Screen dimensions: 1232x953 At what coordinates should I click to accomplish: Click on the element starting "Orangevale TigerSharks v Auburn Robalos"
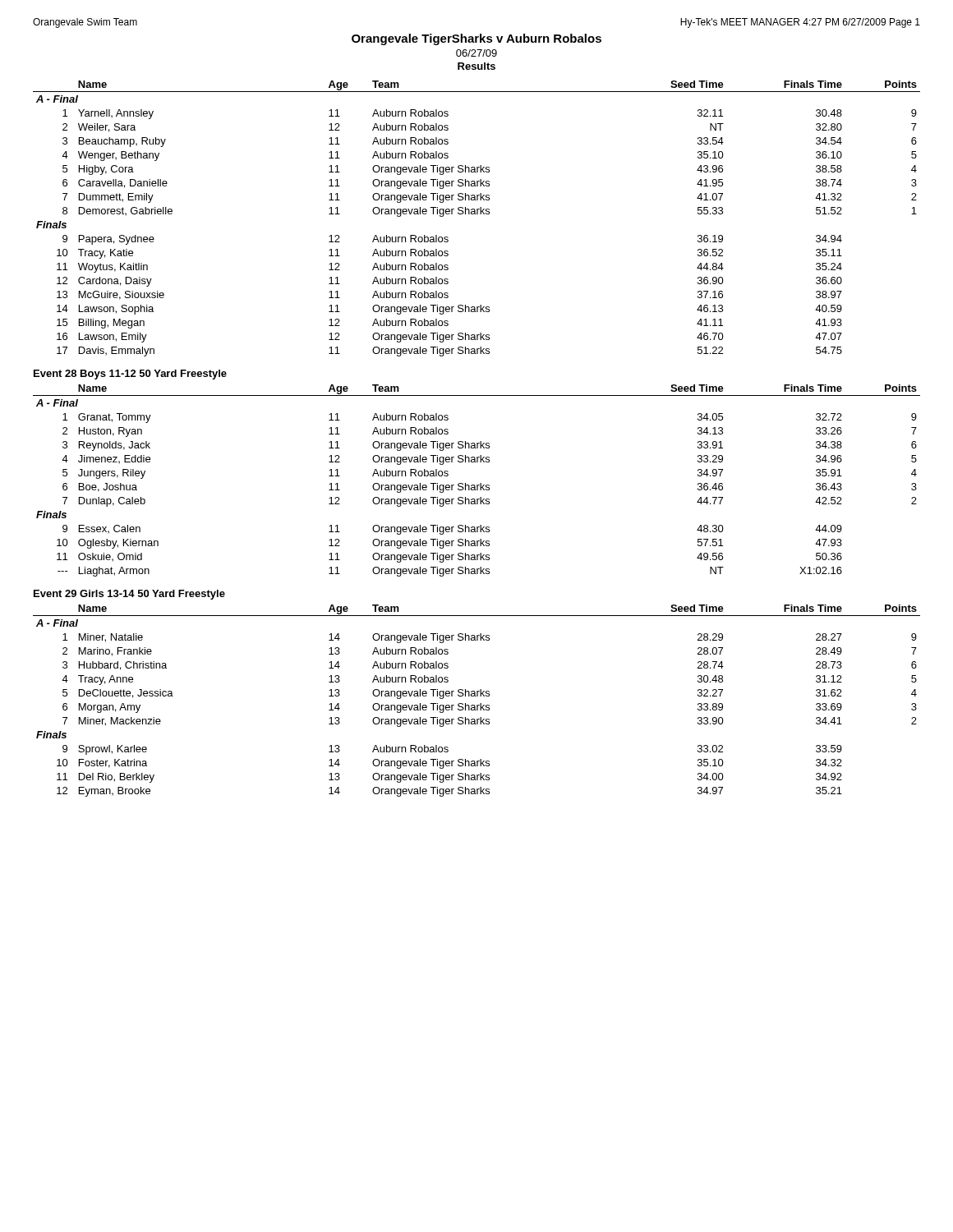pos(476,38)
